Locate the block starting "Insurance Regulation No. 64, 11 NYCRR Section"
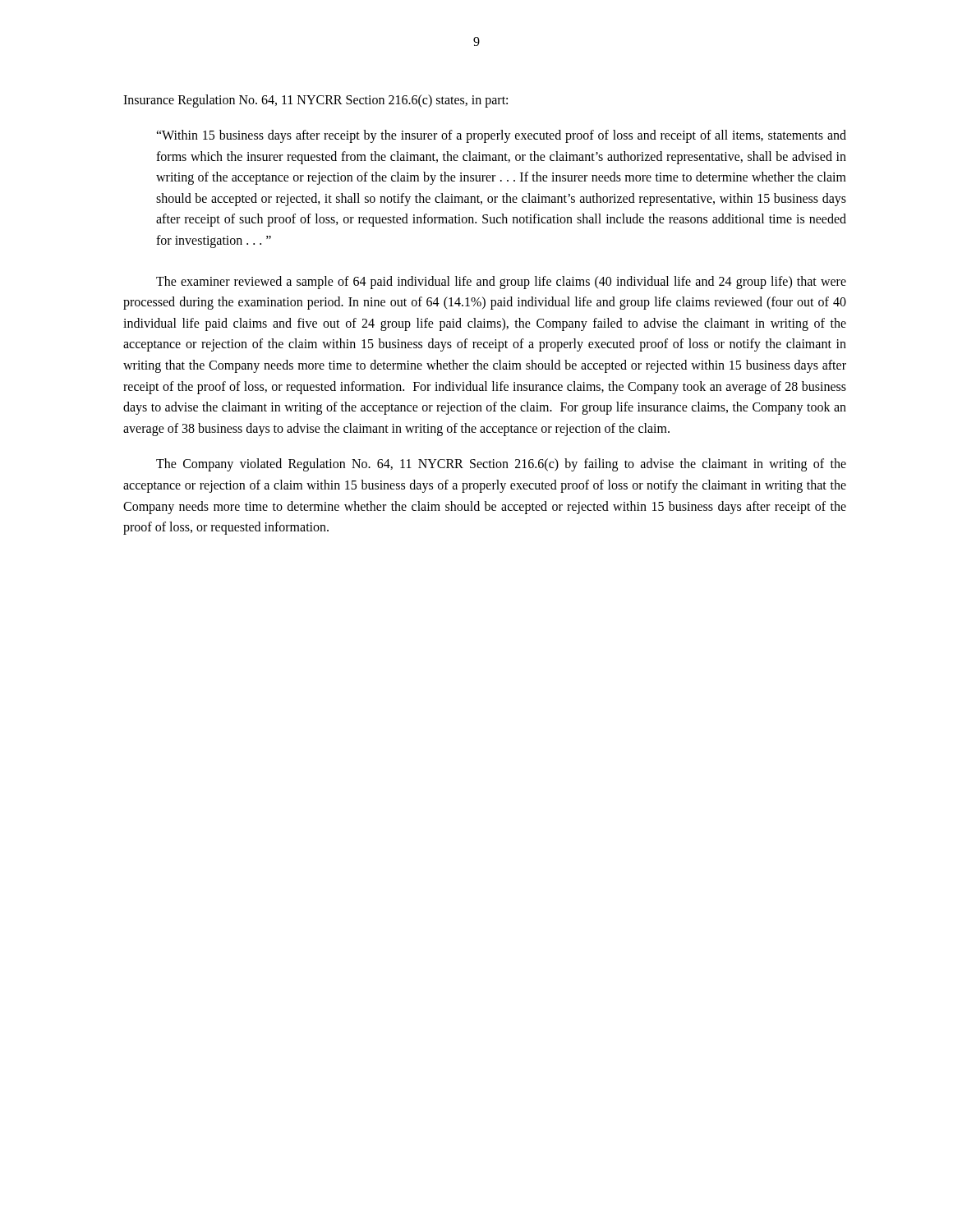 point(316,100)
